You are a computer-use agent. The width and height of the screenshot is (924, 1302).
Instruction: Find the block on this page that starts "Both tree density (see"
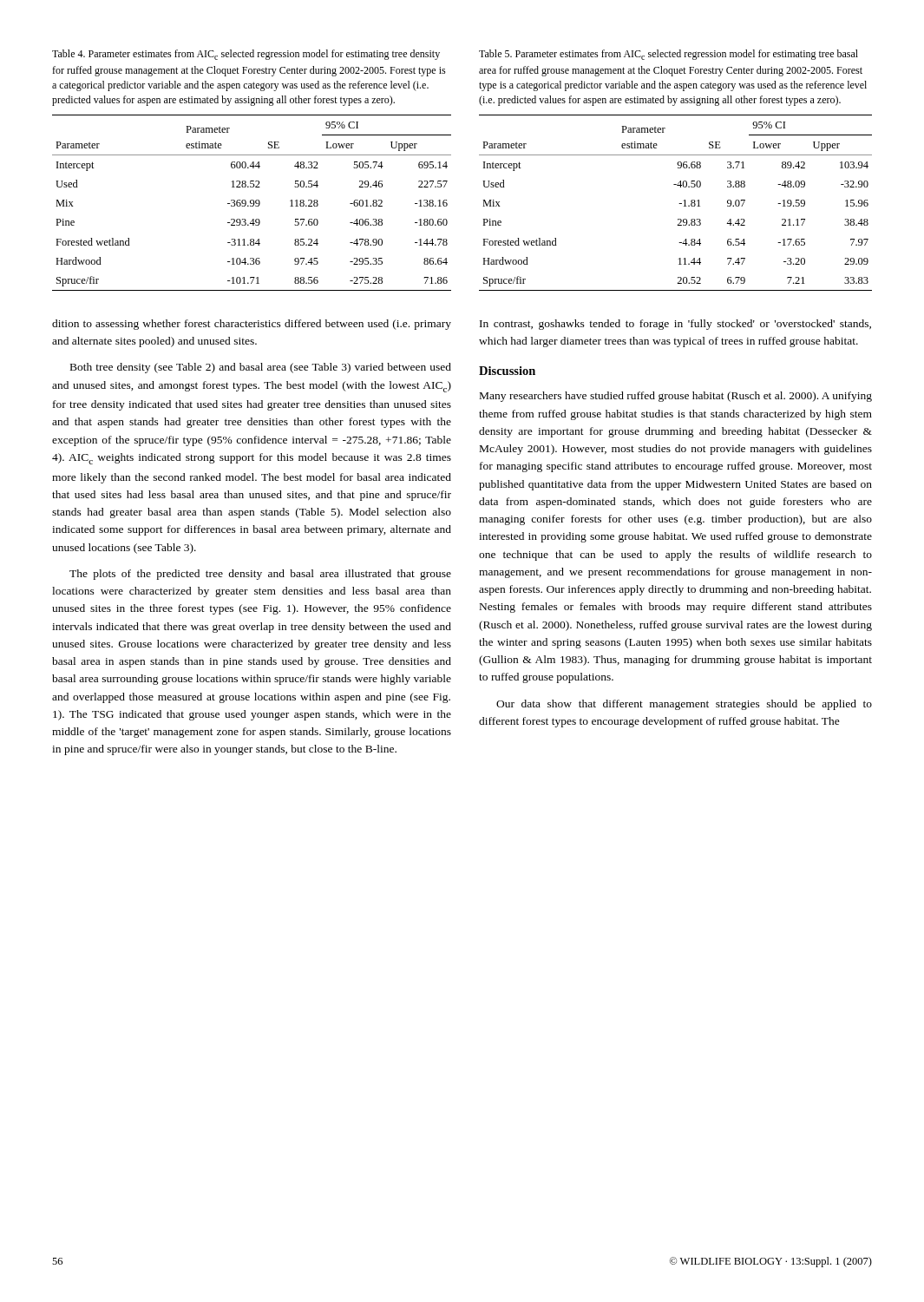[x=252, y=457]
